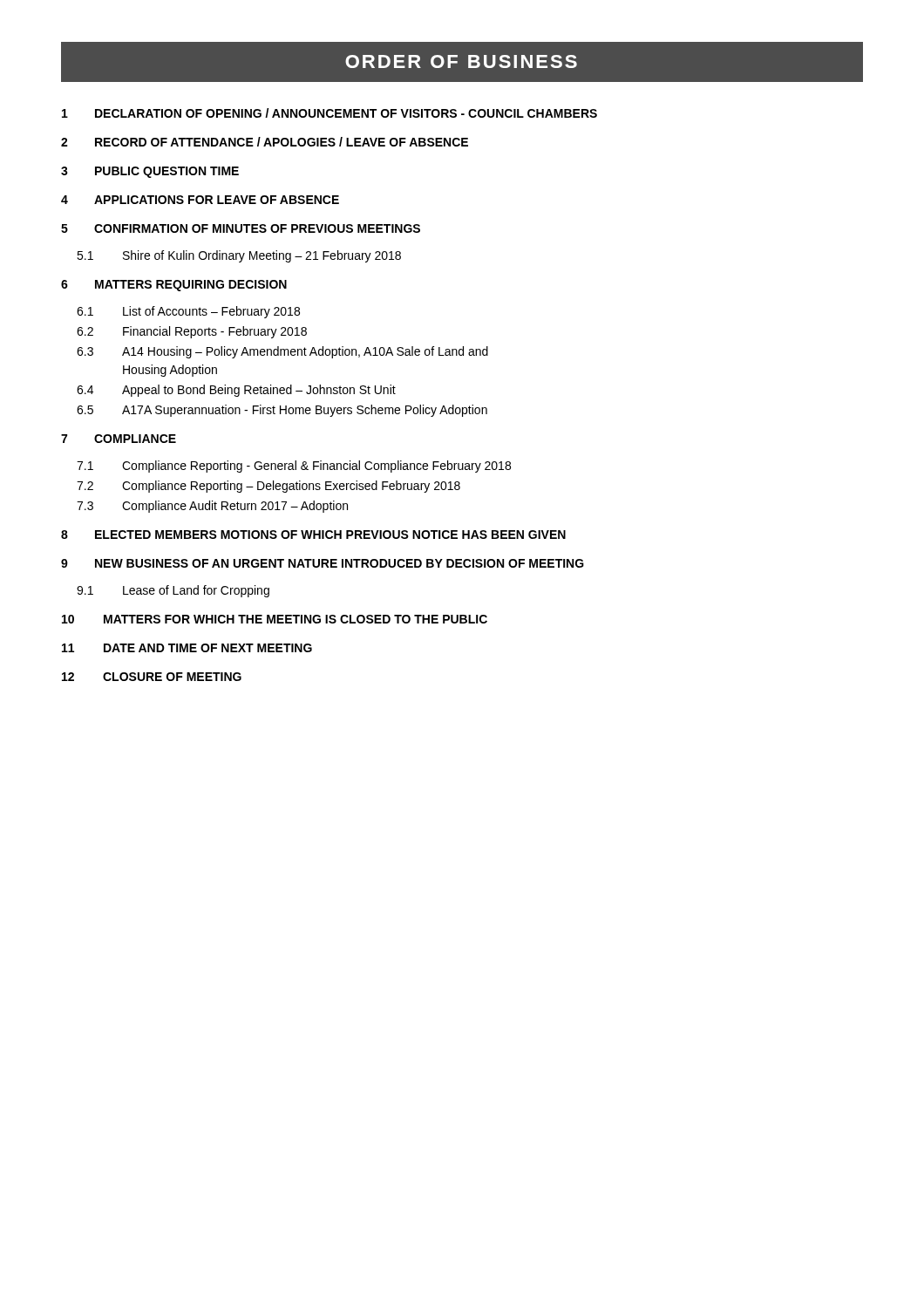Screen dimensions: 1308x924
Task: Find the list item containing "7 COMPLIANCE 7.1 Compliance Reporting - General &"
Action: [462, 473]
